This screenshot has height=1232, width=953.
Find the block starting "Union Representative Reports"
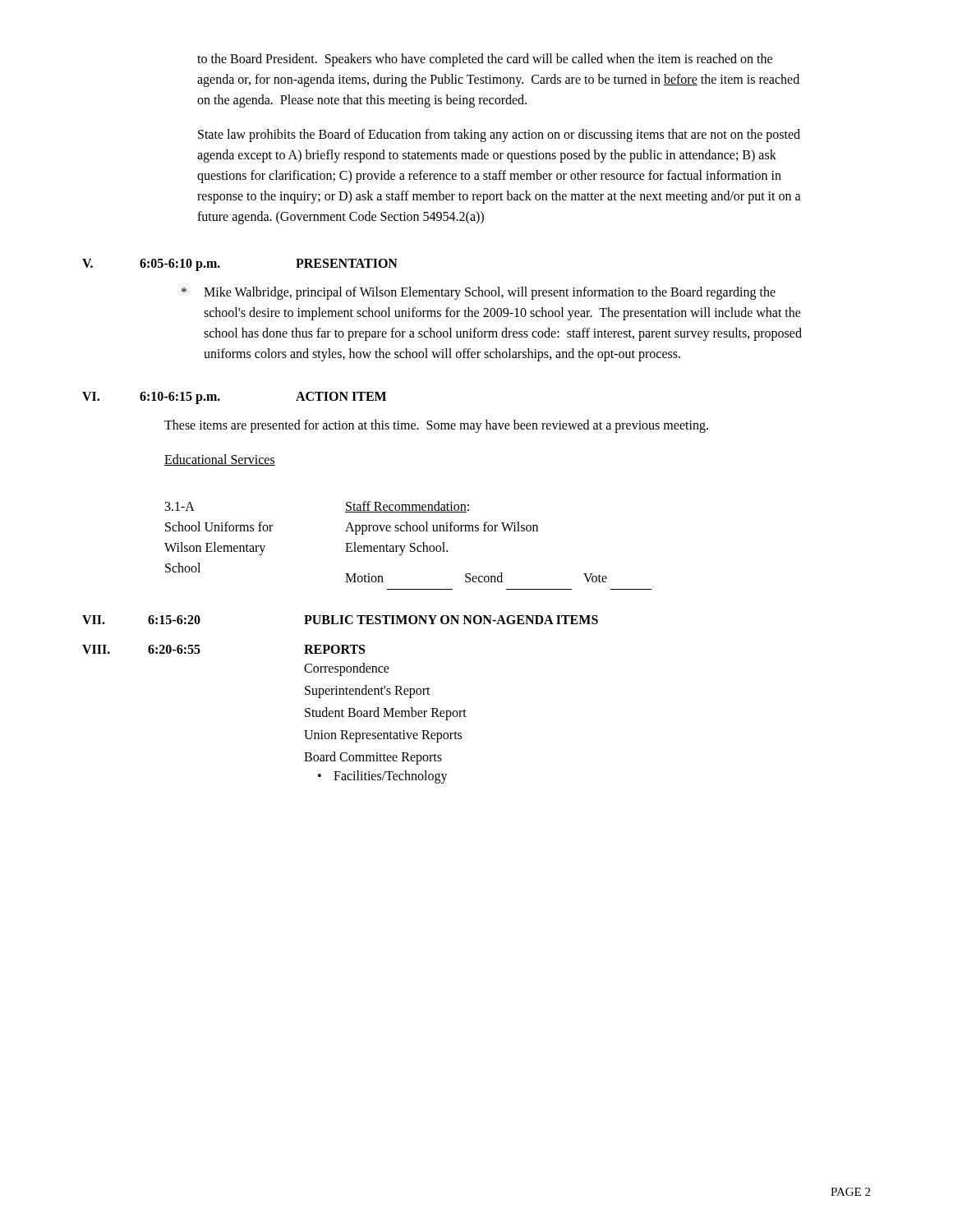[383, 735]
